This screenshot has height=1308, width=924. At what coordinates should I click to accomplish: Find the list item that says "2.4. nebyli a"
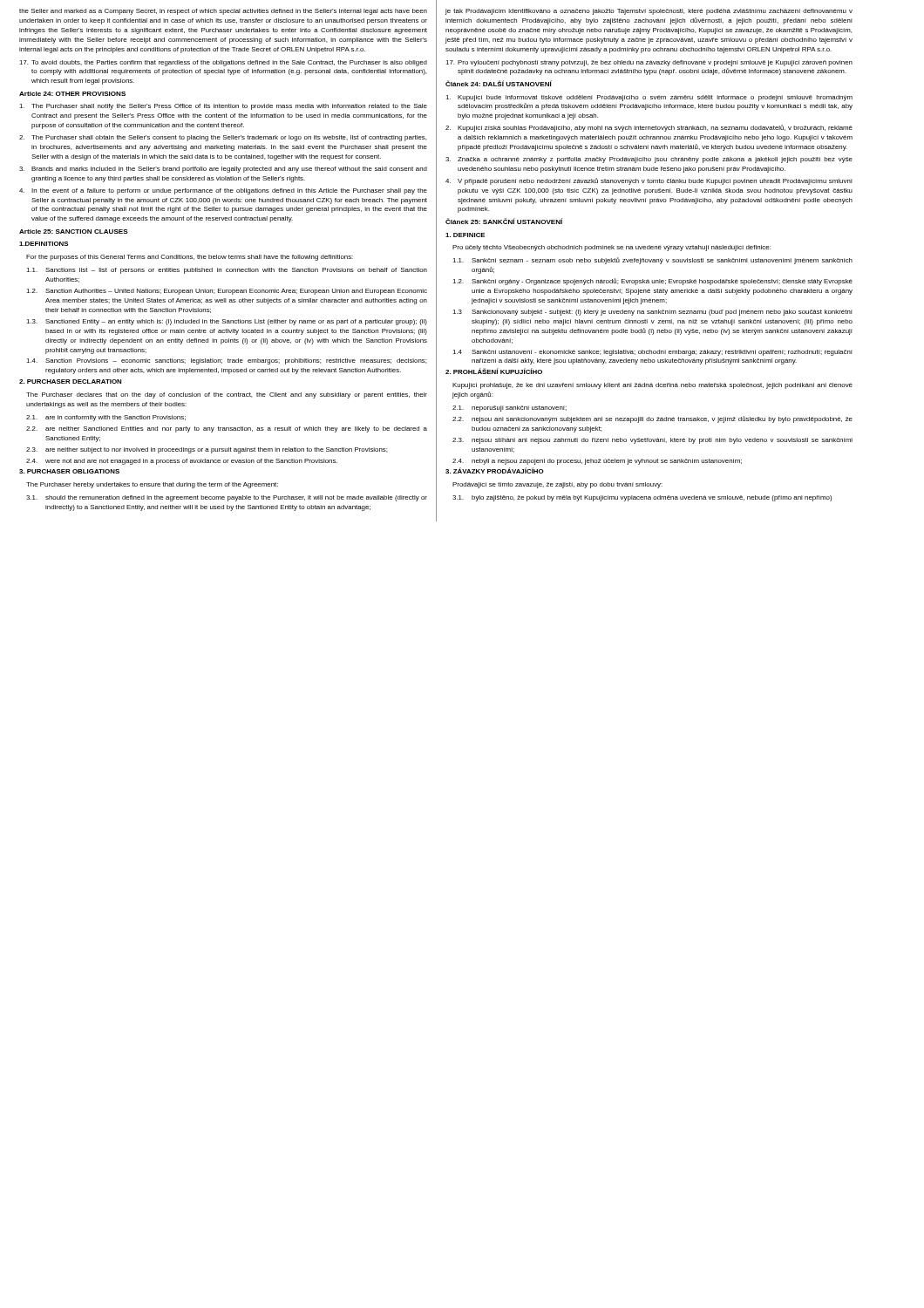coord(649,461)
